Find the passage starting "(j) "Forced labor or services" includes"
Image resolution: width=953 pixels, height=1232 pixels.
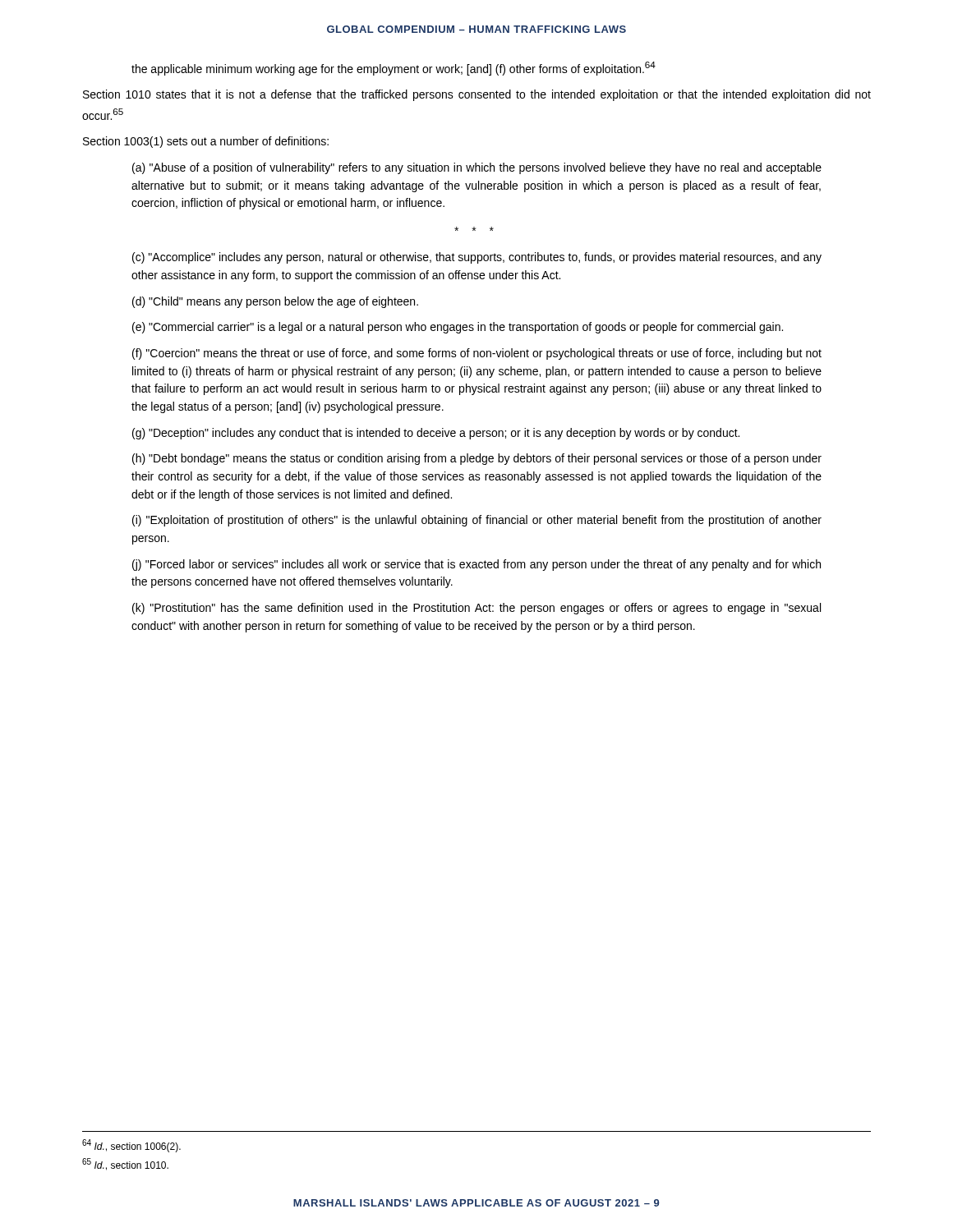476,573
